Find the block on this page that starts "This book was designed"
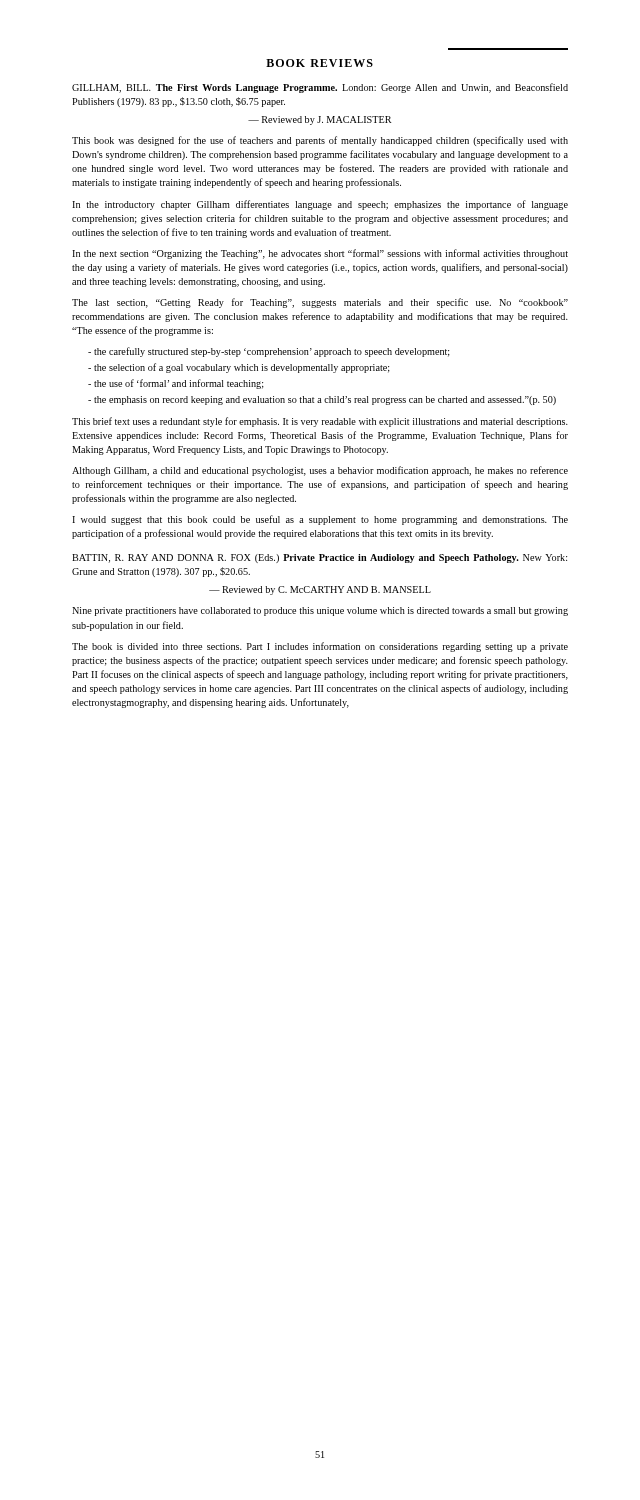Screen dimensions: 1500x640 tap(320, 162)
